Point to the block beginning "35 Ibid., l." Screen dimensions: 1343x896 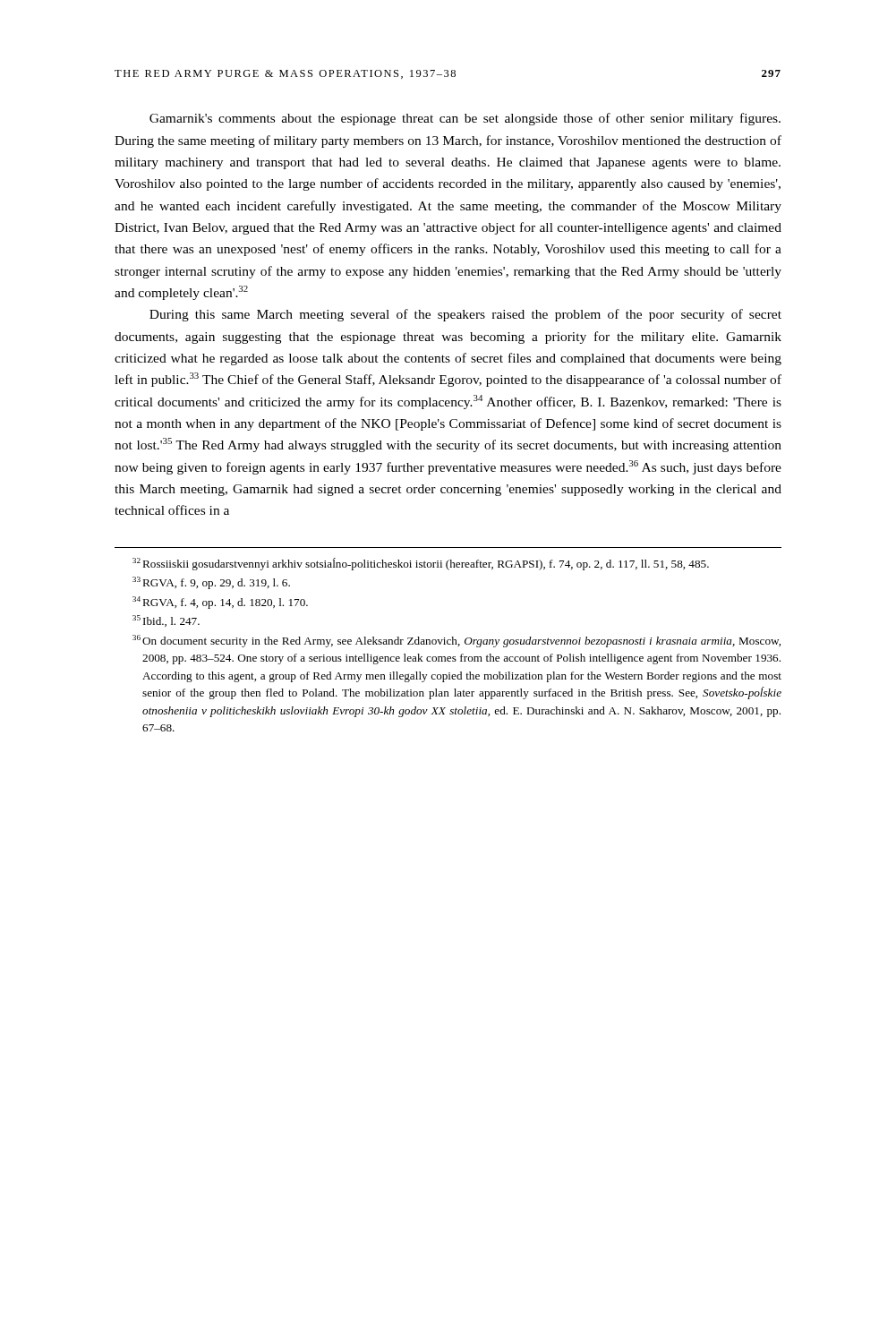[x=166, y=621]
